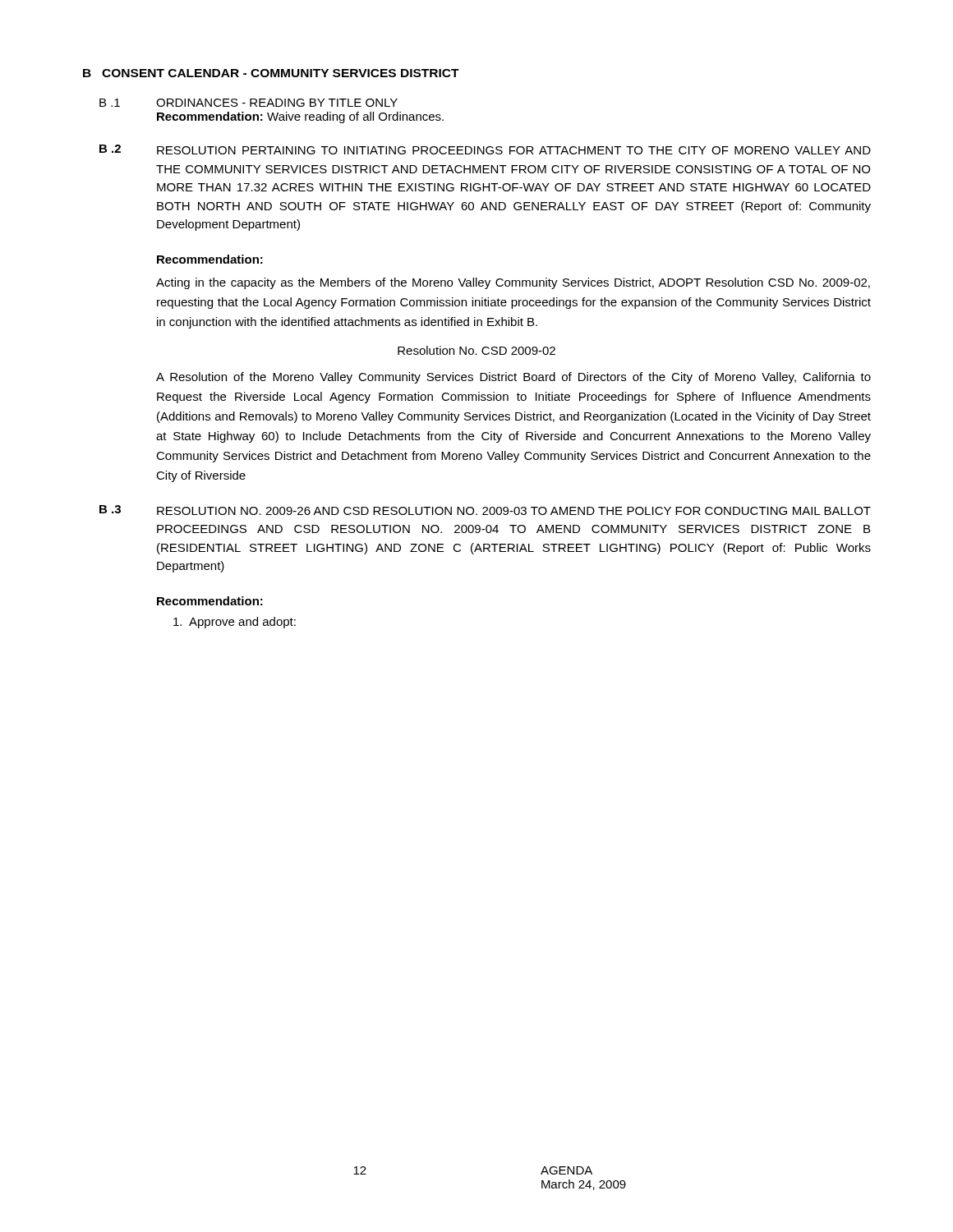Find the list item that reads "B .2 RESOLUTION PERTAINING"

click(x=485, y=188)
